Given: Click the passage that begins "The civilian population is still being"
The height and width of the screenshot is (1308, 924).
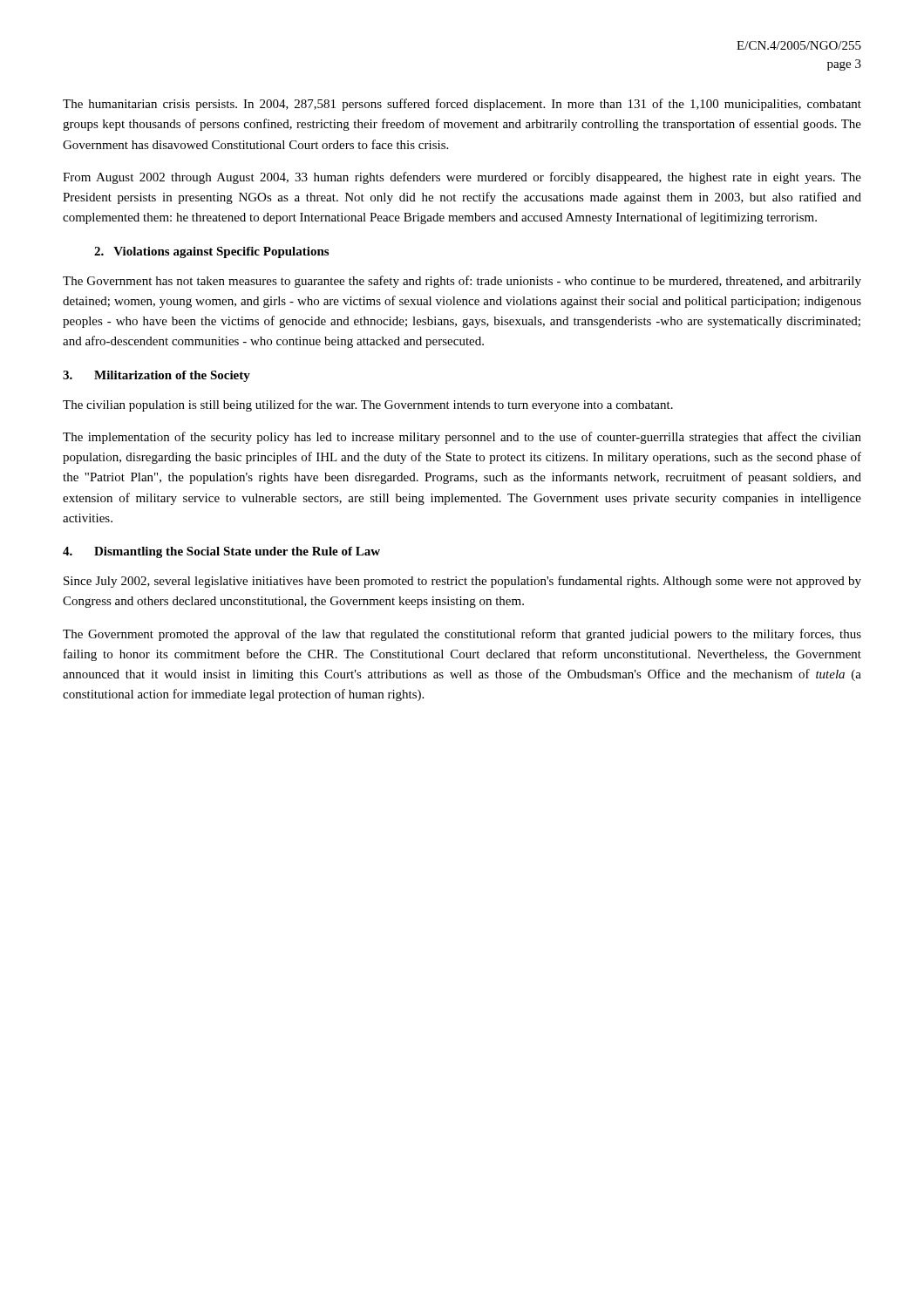Looking at the screenshot, I should click(x=462, y=405).
